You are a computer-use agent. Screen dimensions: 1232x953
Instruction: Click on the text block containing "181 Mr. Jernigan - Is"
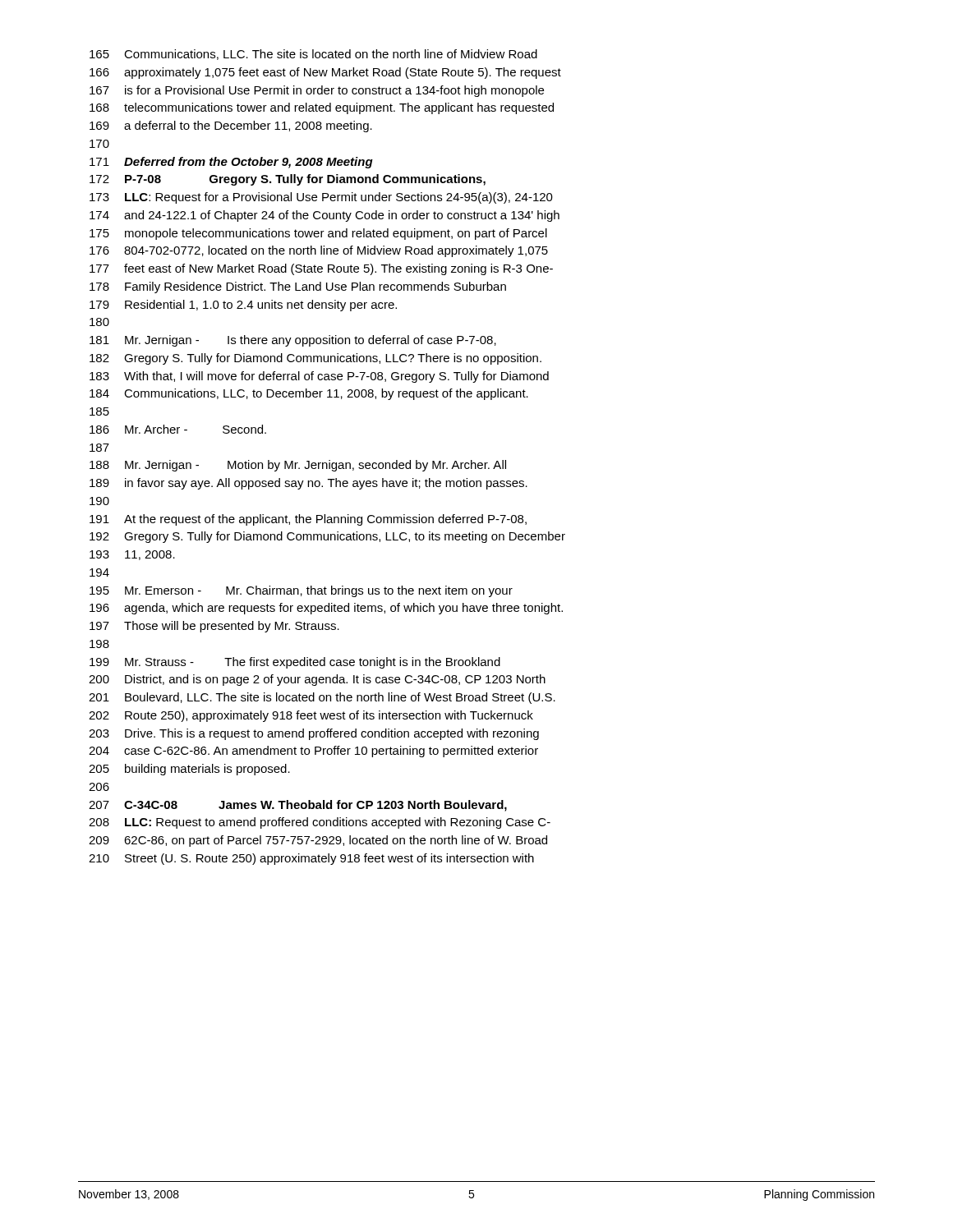476,367
